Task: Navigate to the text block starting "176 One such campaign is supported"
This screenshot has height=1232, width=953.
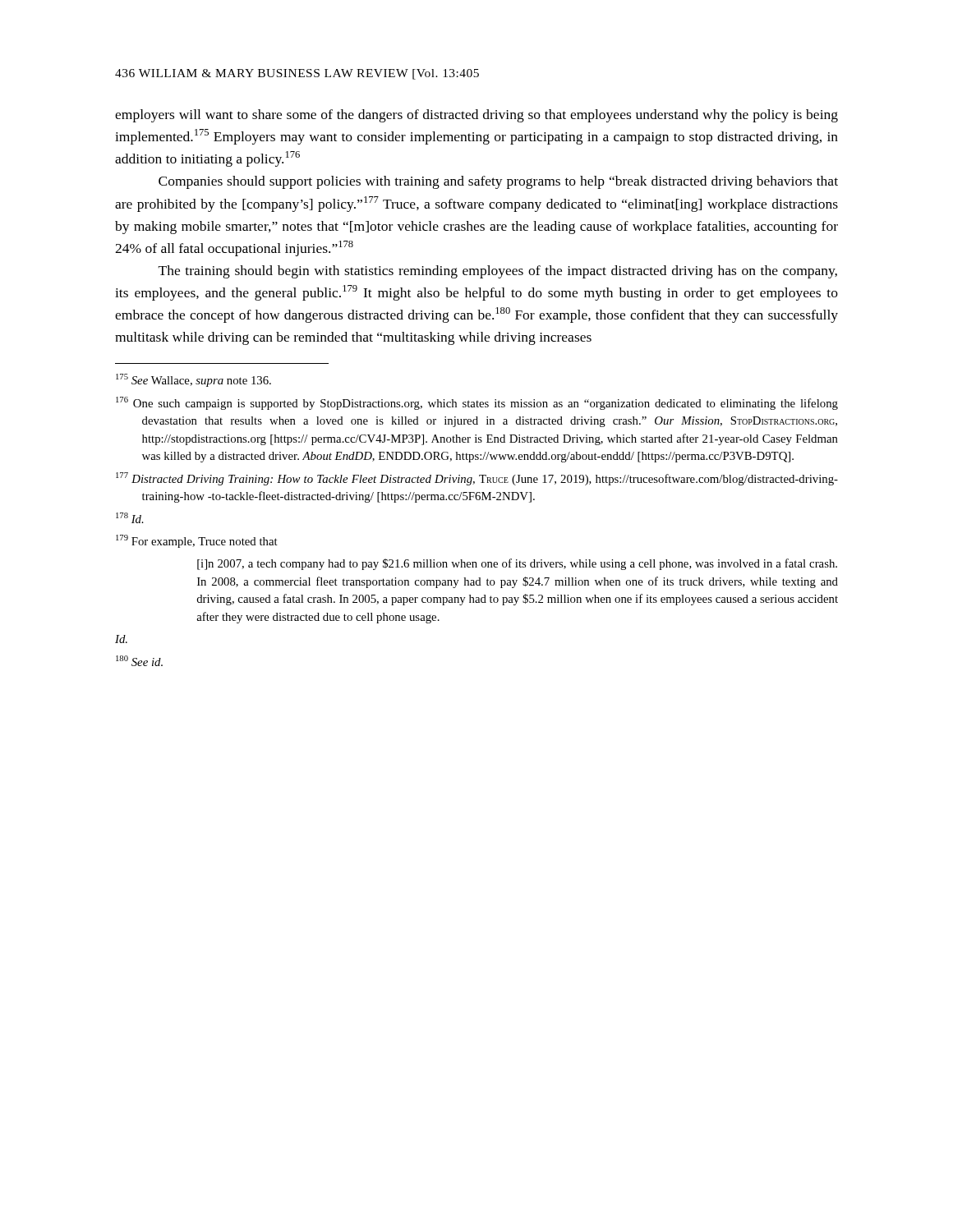Action: (x=476, y=429)
